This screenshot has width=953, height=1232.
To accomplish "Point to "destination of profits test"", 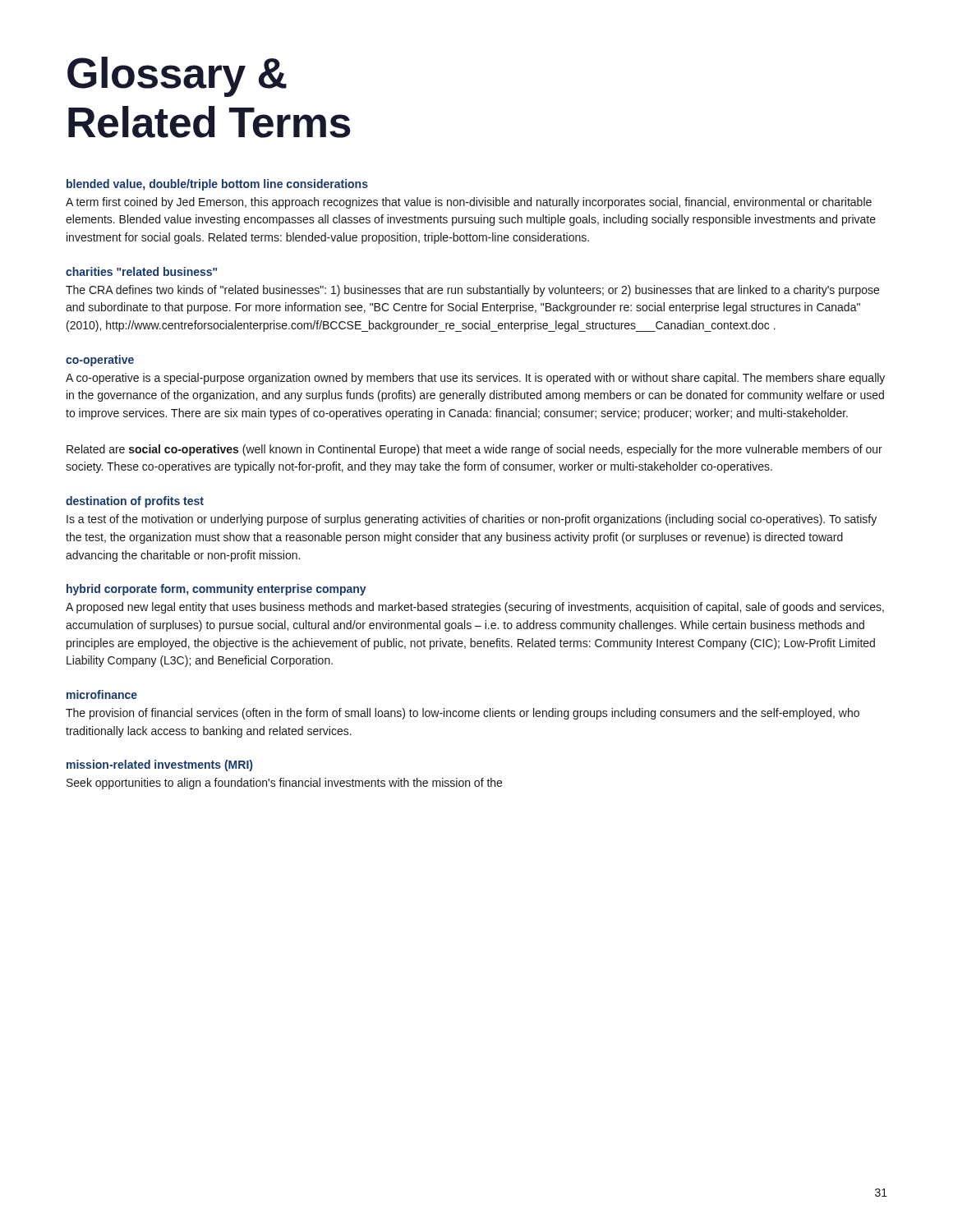I will tap(135, 502).
